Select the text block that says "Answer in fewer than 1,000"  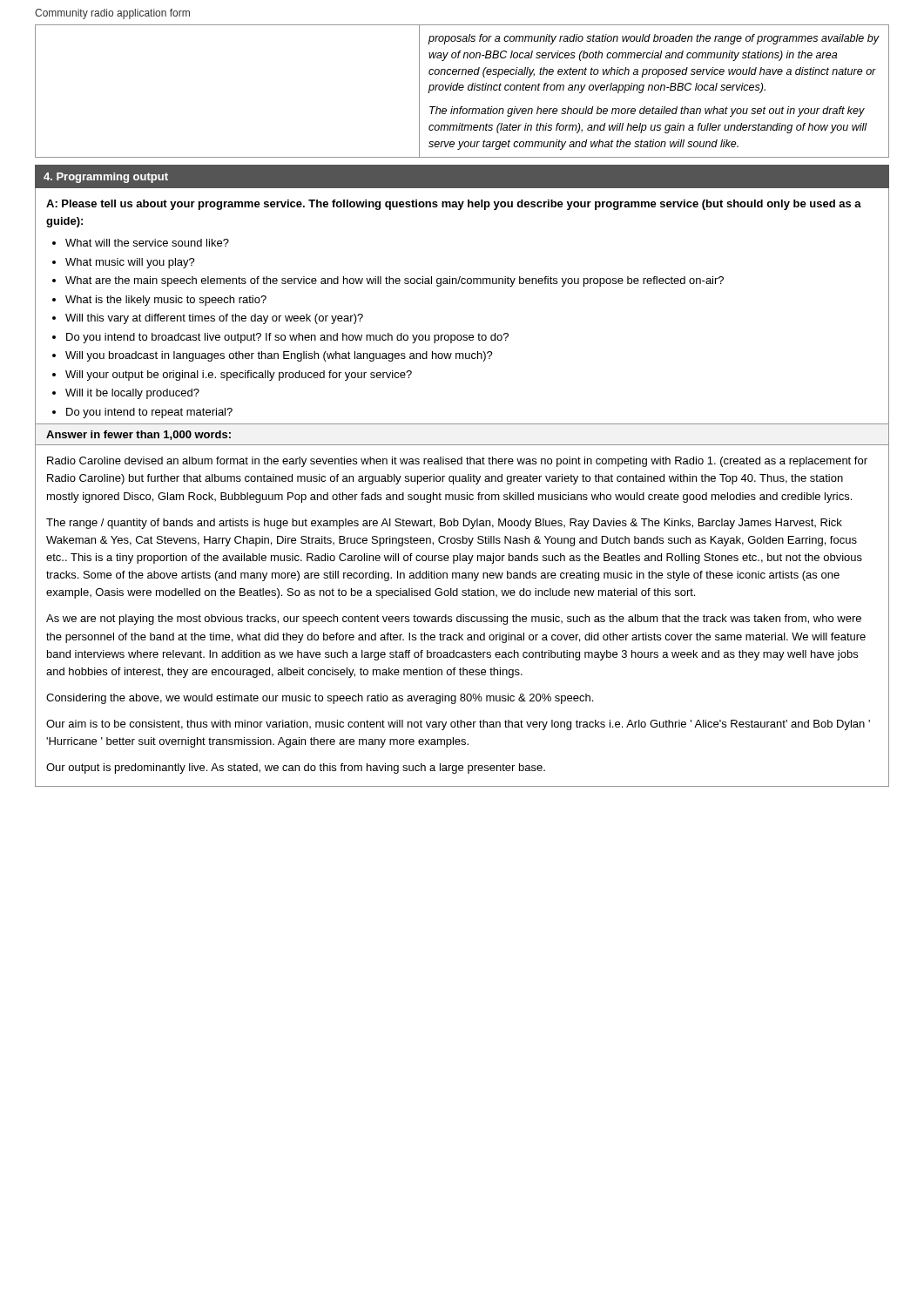click(x=139, y=435)
